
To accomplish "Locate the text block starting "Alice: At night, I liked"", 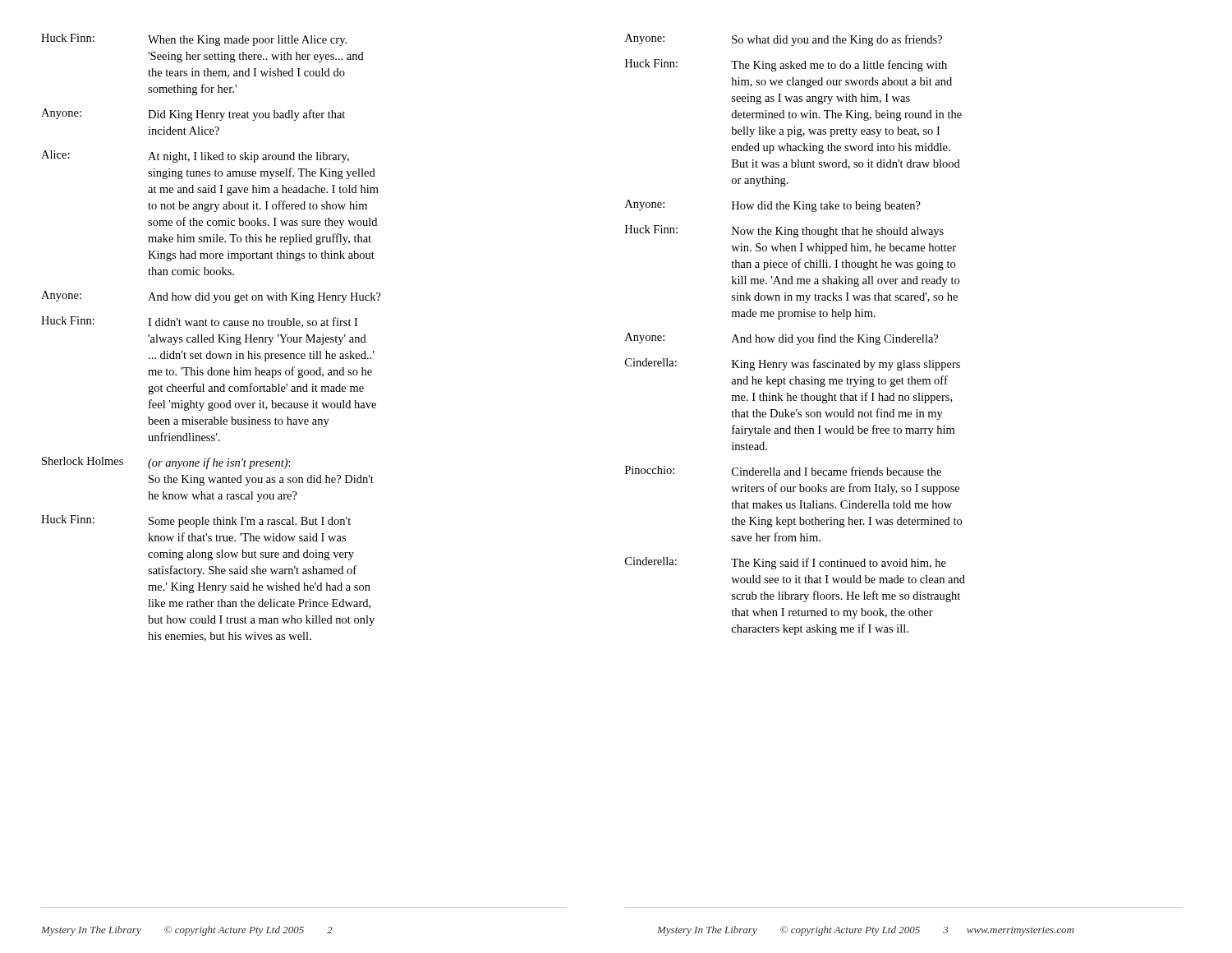I will click(316, 214).
